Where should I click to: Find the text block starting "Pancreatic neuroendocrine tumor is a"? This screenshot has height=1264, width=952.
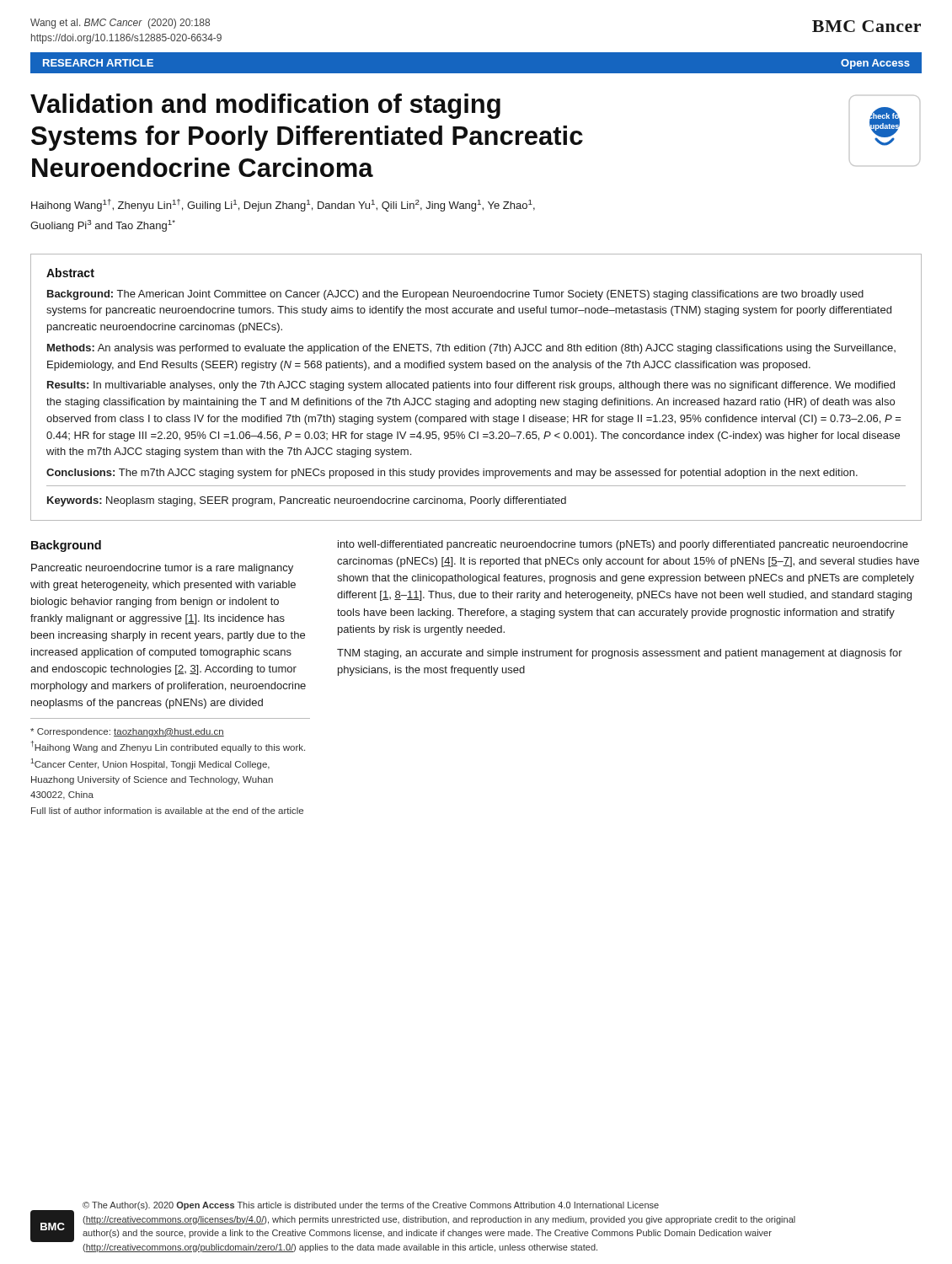click(x=168, y=635)
